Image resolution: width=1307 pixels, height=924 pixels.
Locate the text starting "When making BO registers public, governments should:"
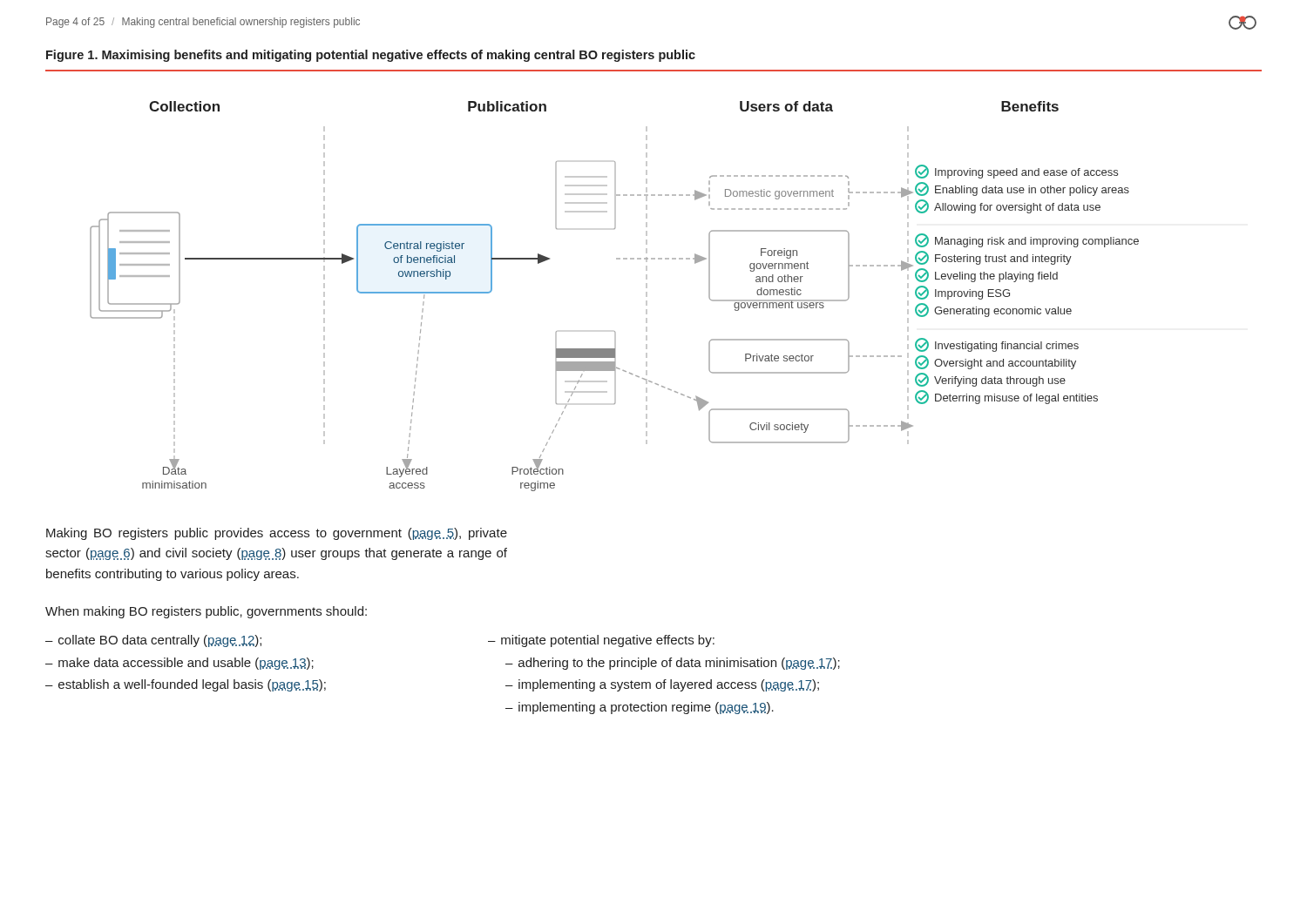[207, 611]
